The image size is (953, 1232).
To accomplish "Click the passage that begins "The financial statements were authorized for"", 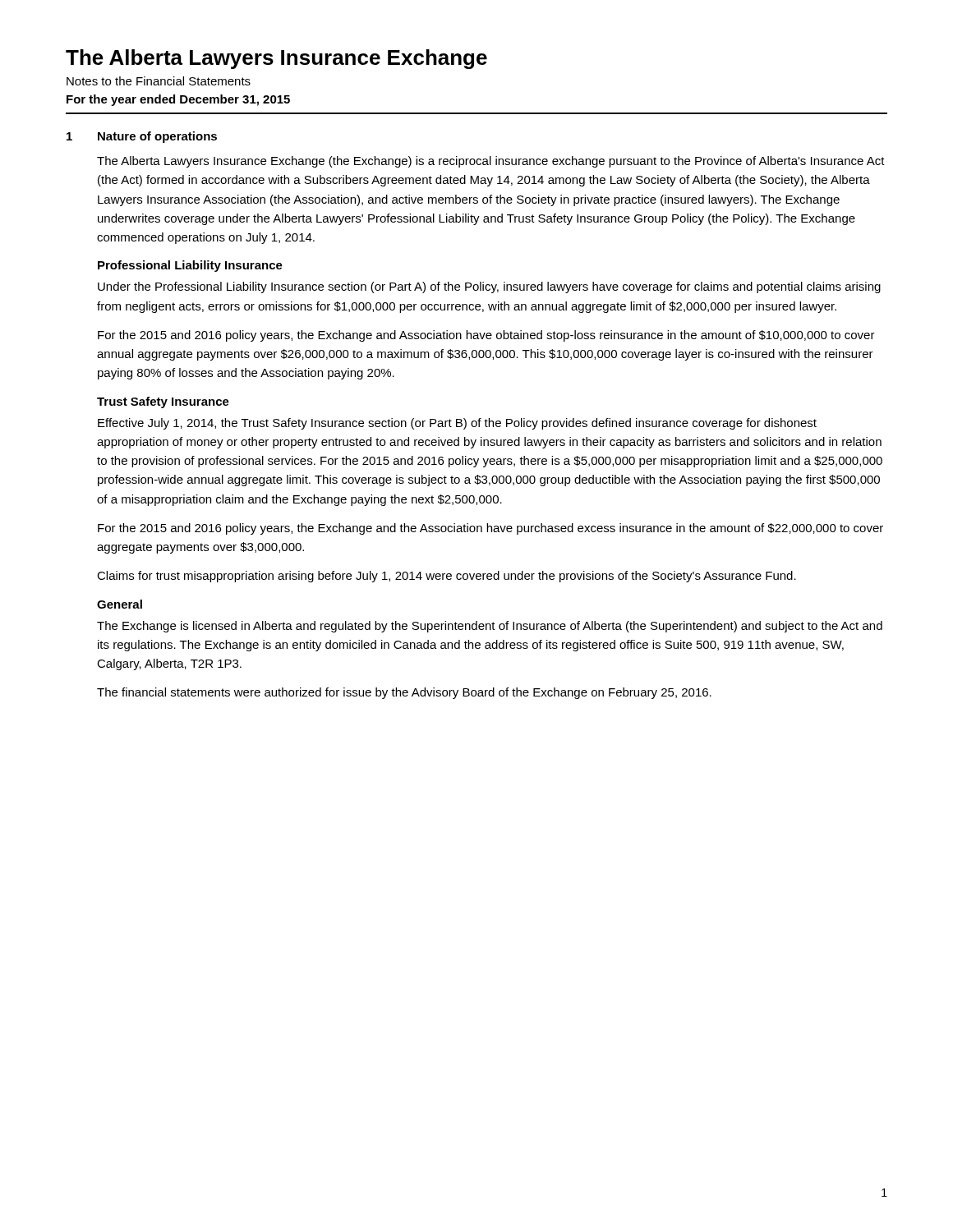I will click(405, 692).
